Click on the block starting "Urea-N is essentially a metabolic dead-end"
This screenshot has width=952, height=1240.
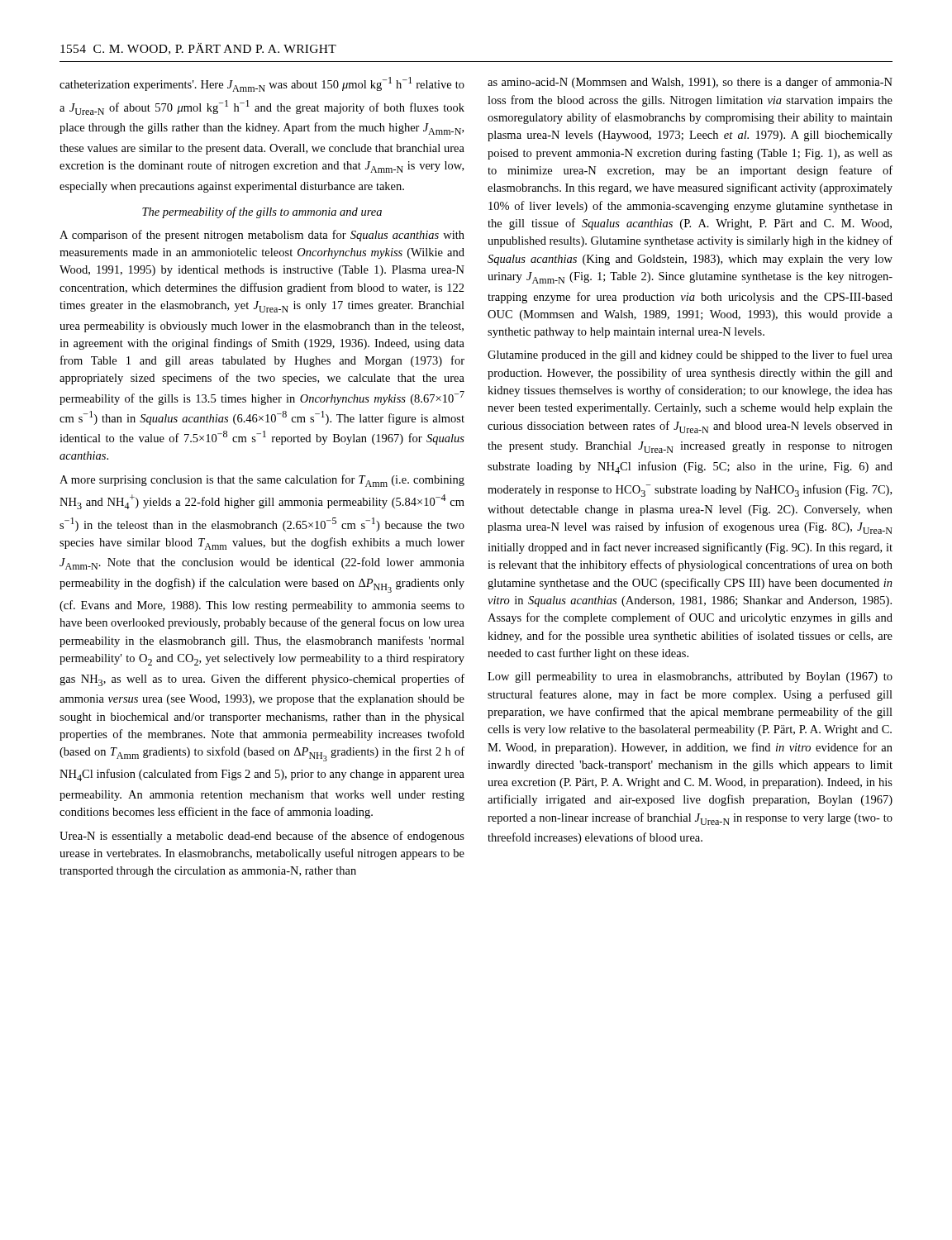[x=262, y=854]
